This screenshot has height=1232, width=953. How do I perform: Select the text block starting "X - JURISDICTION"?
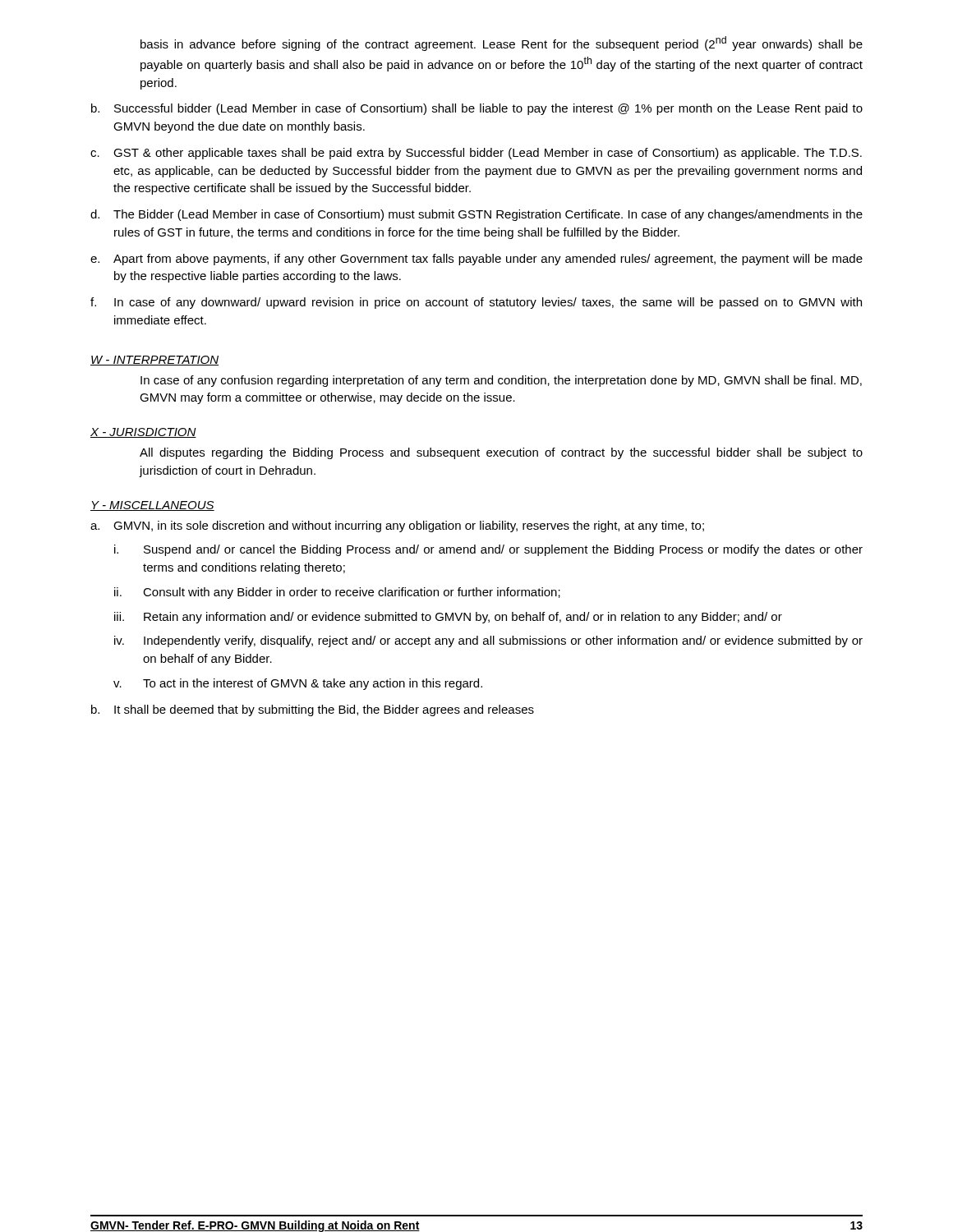143,432
